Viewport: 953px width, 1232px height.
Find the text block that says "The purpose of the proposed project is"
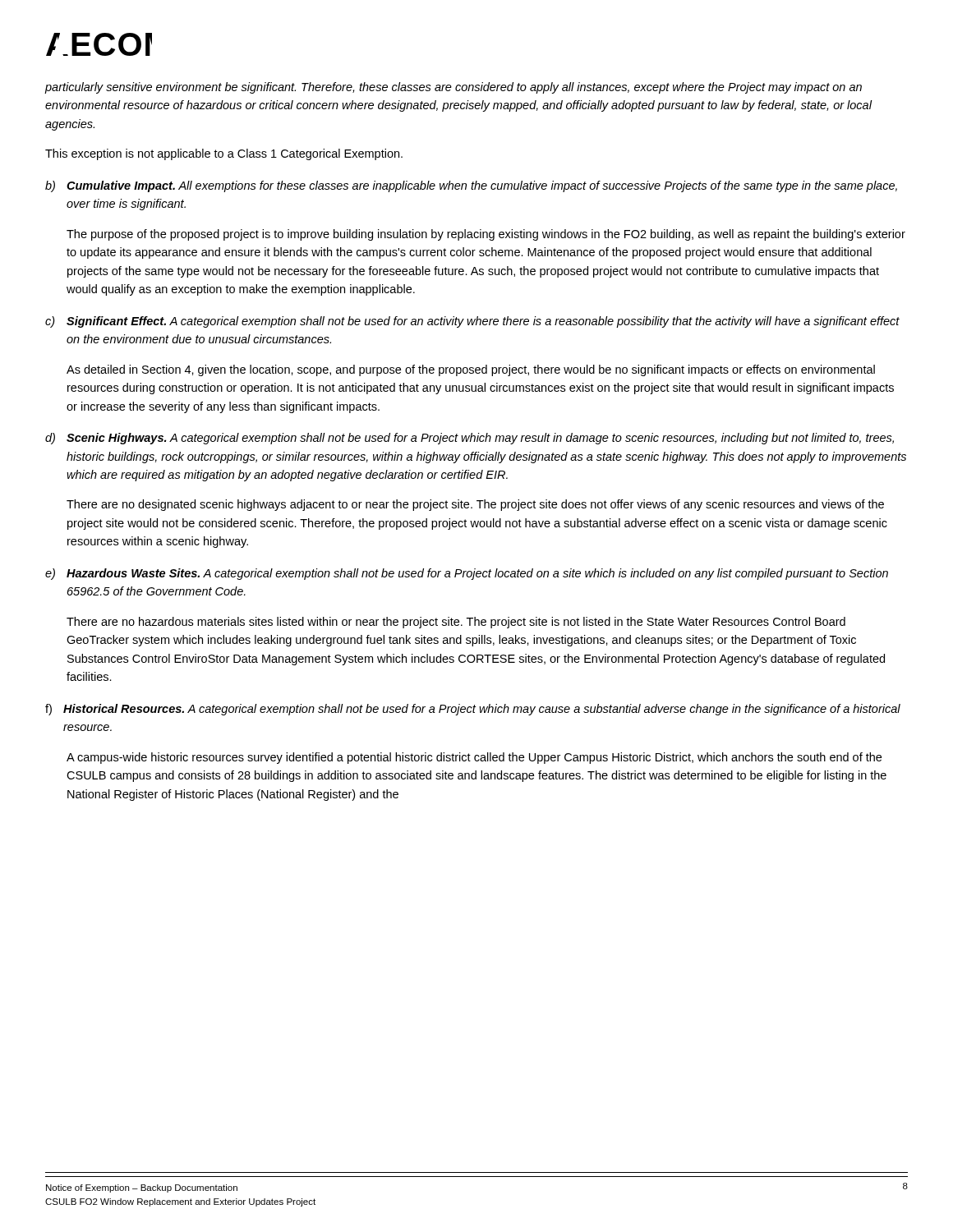[x=486, y=262]
